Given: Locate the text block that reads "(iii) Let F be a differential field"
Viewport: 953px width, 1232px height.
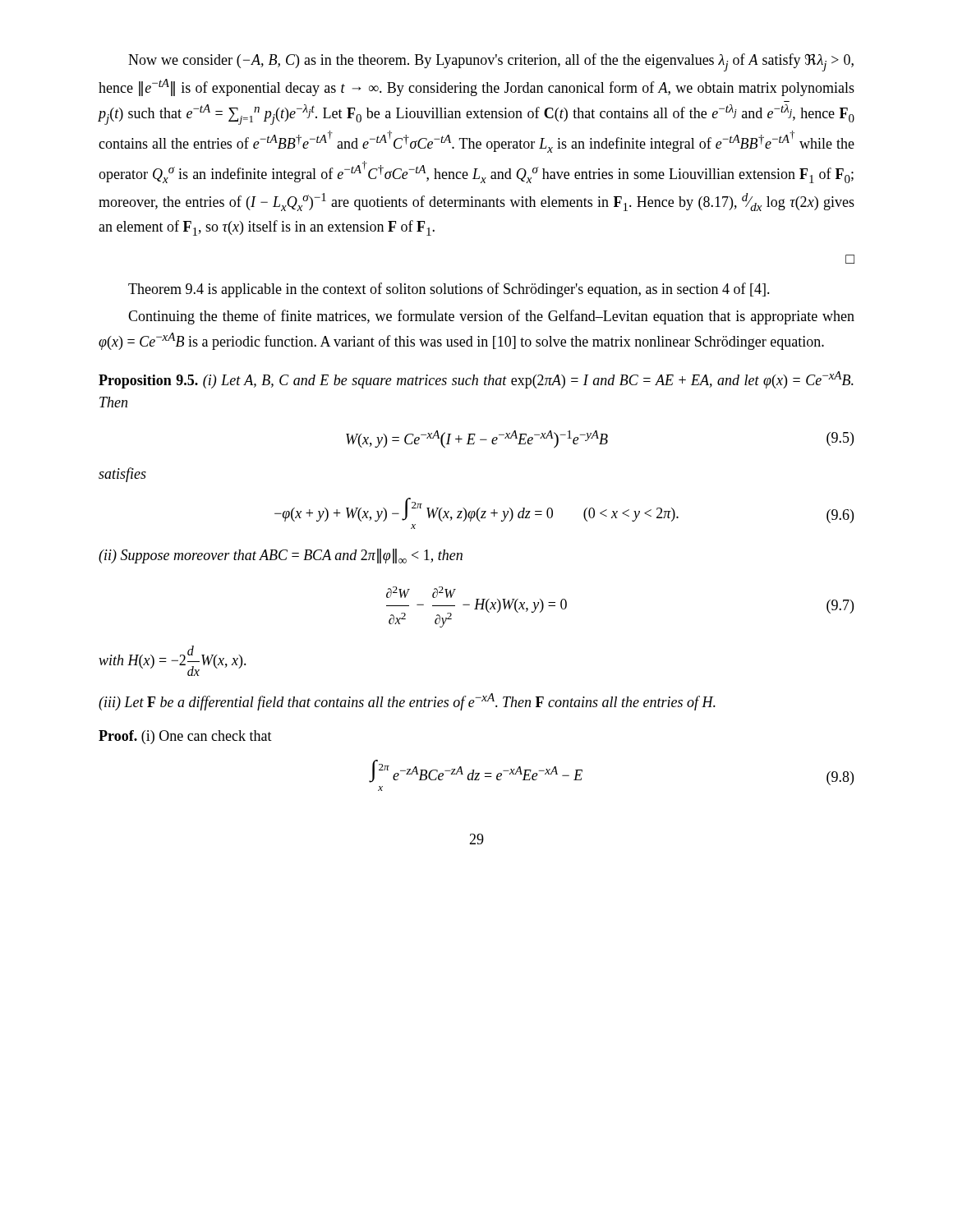Looking at the screenshot, I should click(x=476, y=701).
